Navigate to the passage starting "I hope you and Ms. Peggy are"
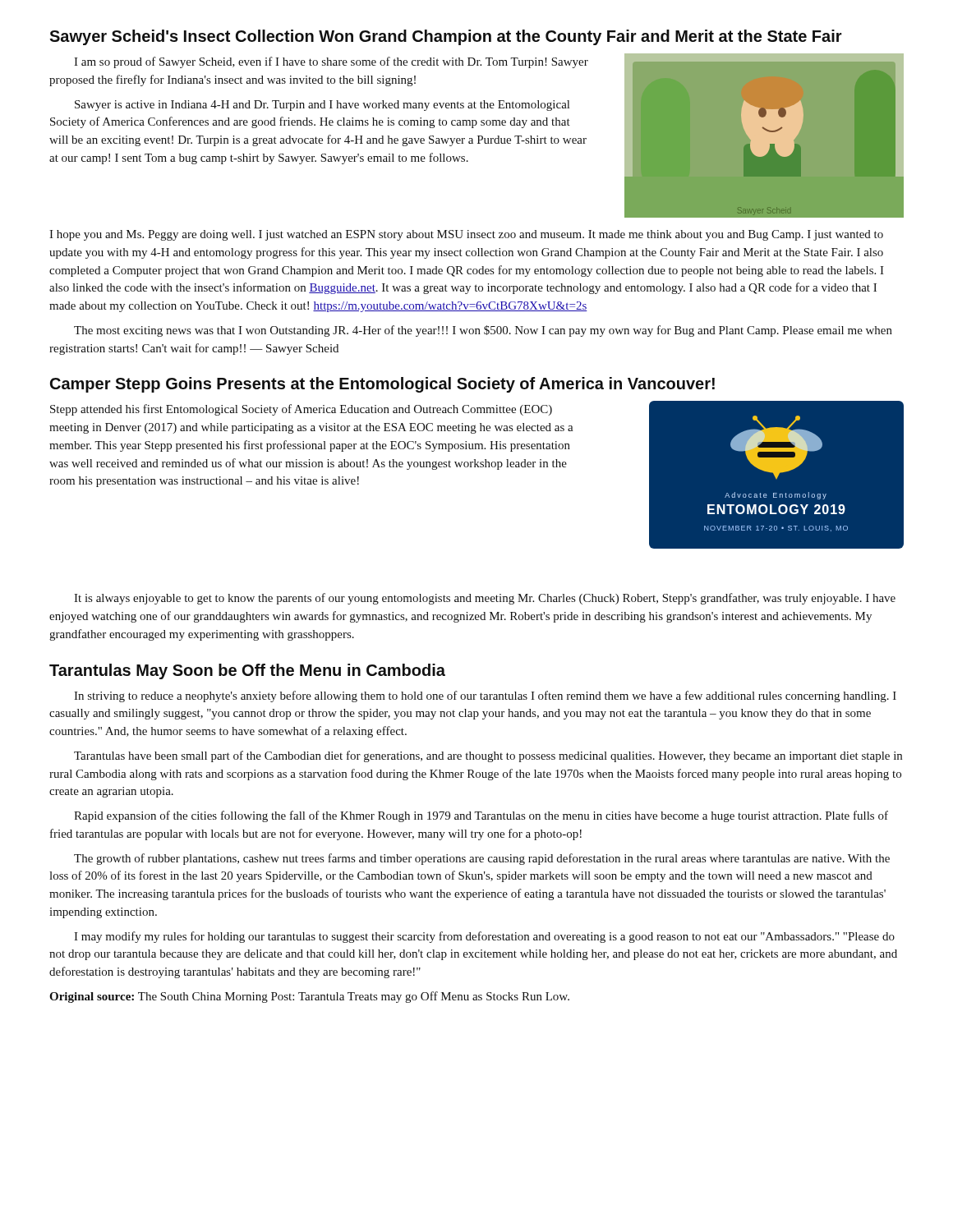 [476, 292]
